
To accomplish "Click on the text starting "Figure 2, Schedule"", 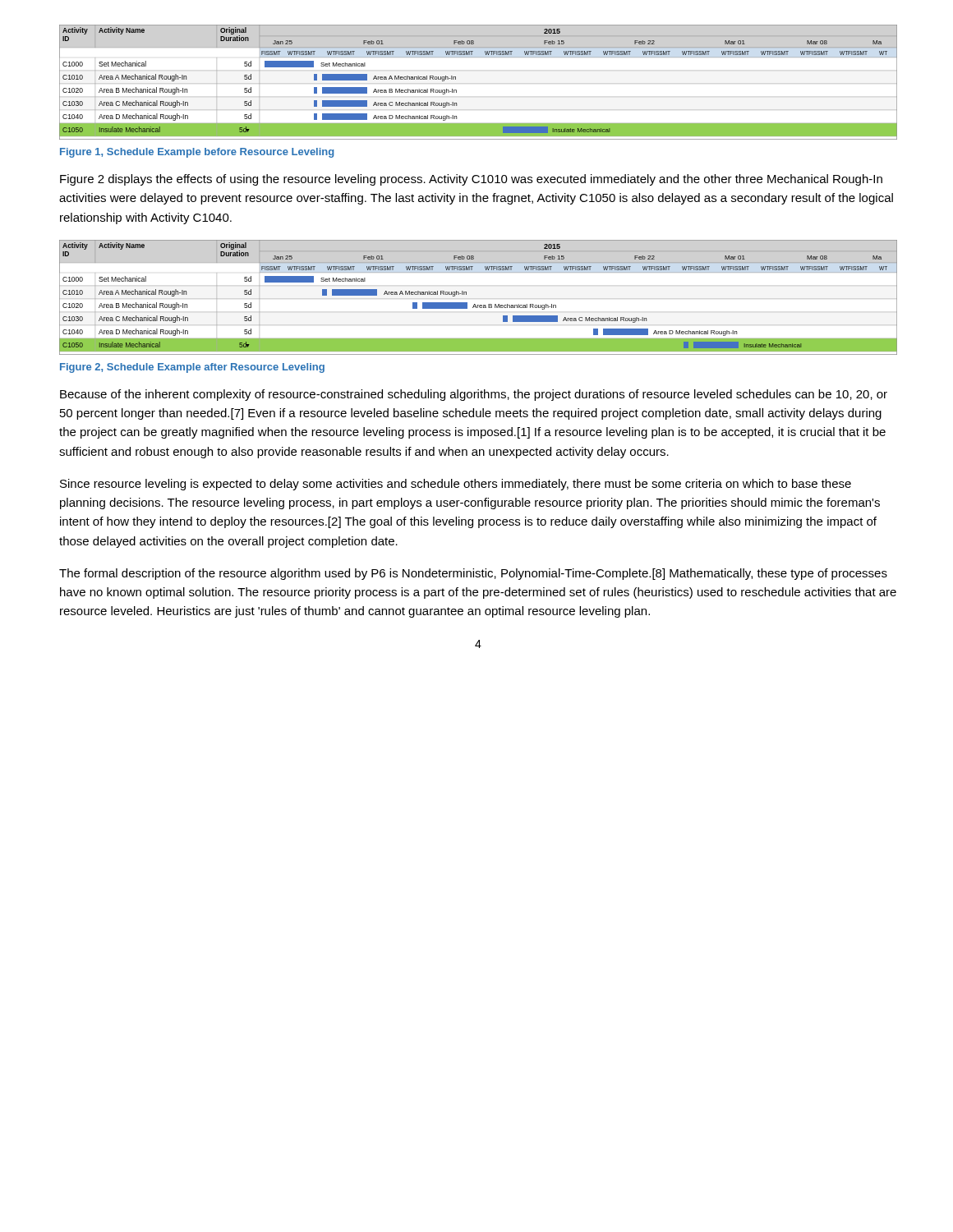I will coord(192,367).
